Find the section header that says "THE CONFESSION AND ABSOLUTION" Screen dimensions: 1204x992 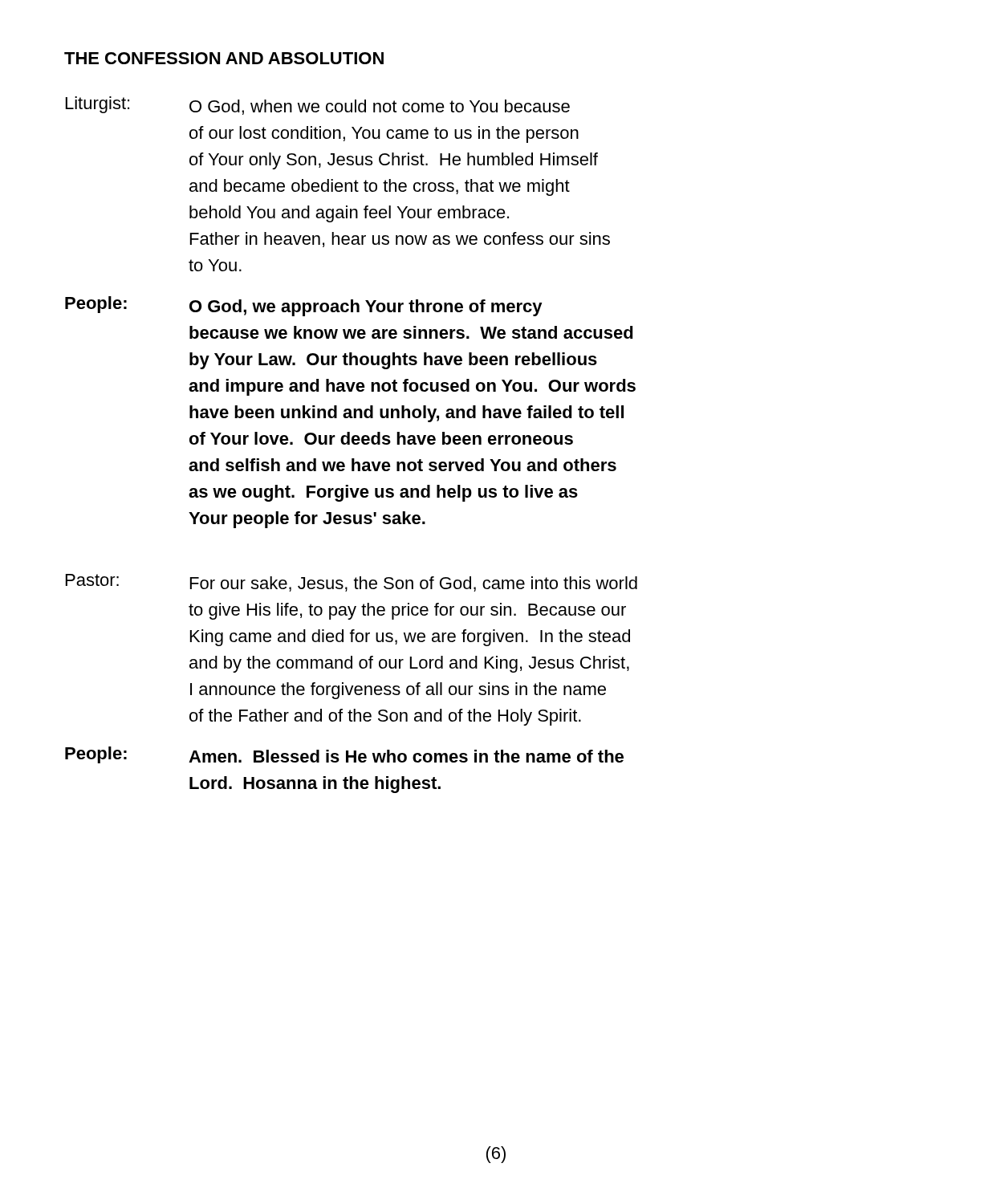pos(224,58)
